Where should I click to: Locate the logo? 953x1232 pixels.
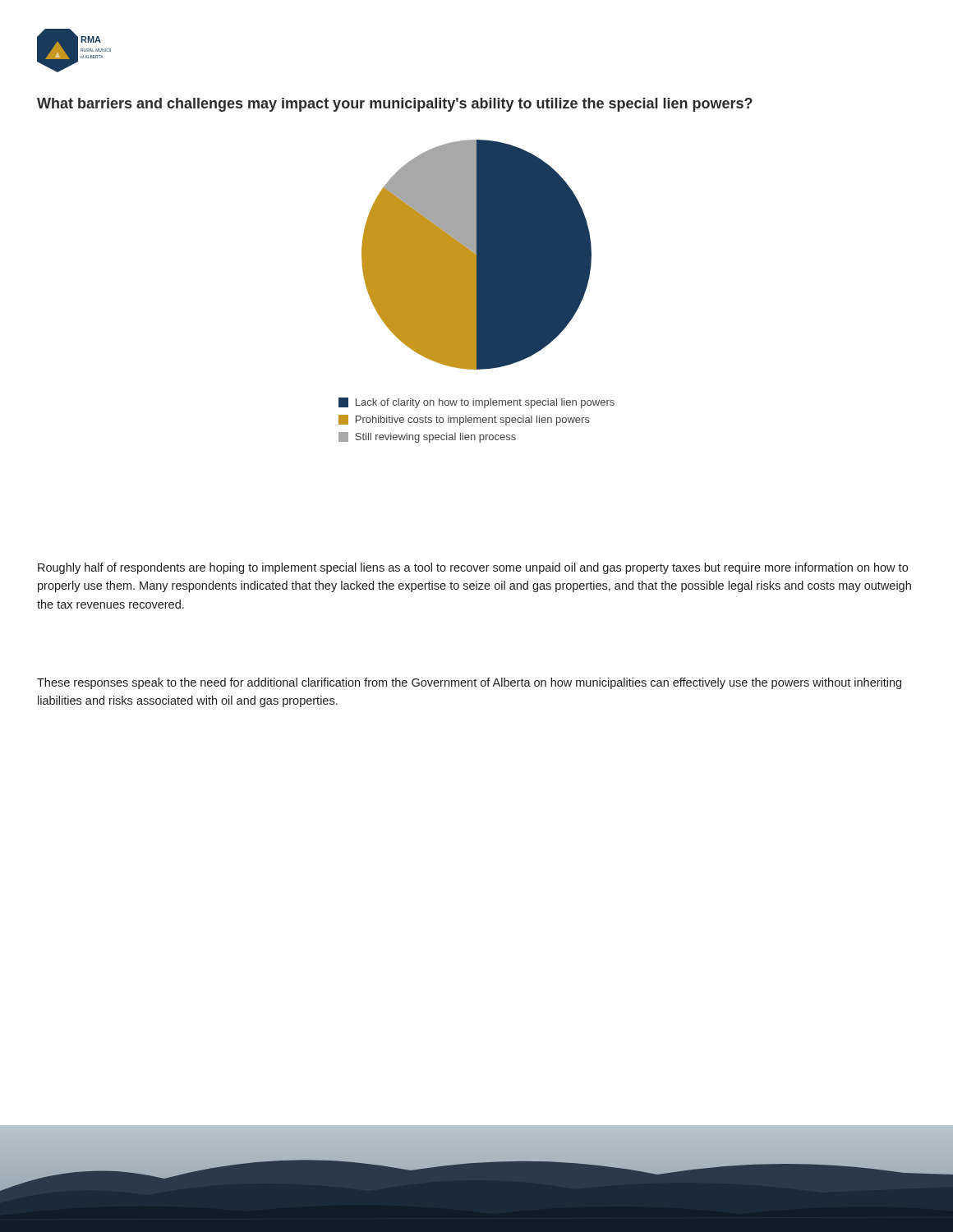coord(74,51)
